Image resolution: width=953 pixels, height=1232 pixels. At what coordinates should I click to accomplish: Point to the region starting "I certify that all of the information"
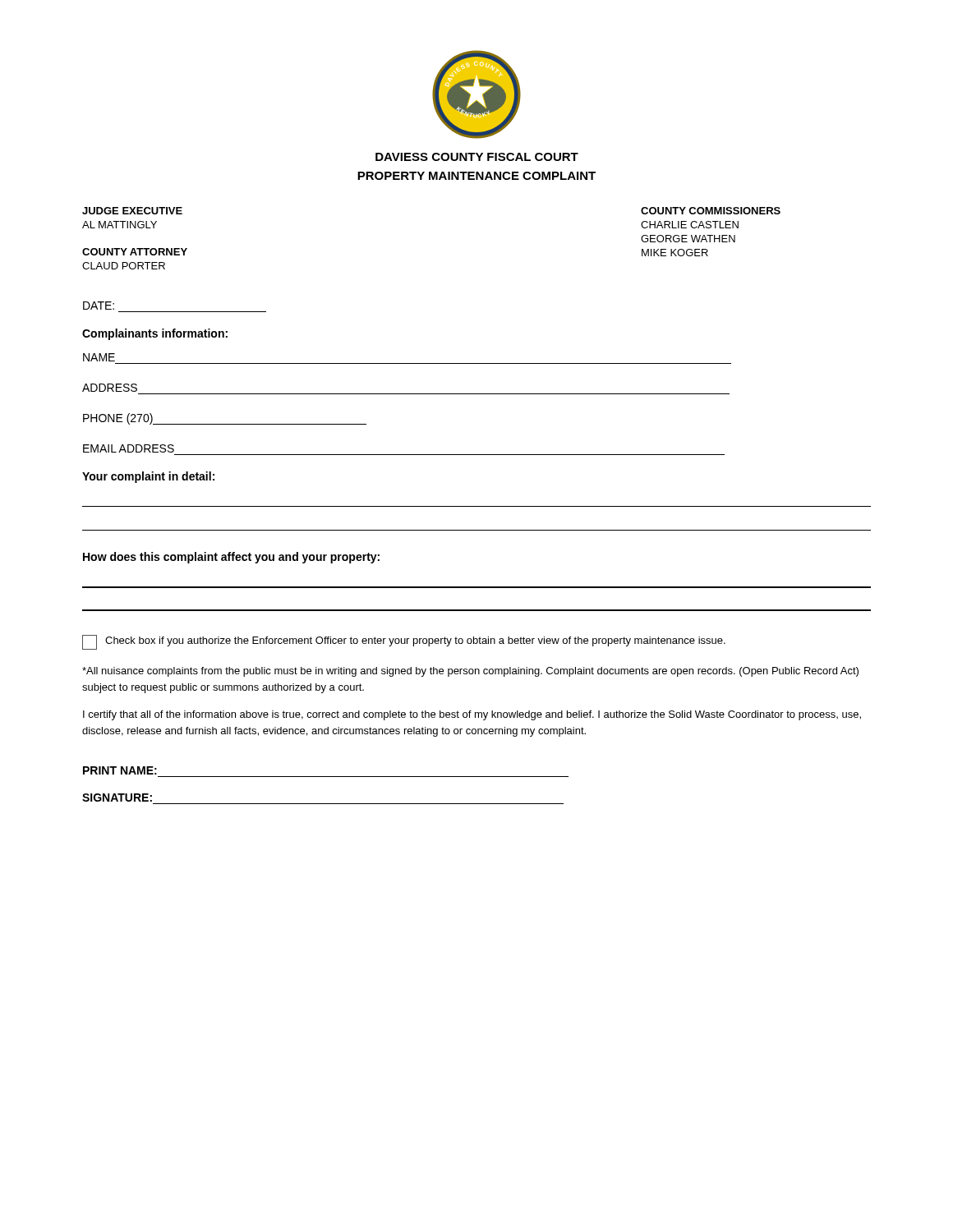(472, 722)
